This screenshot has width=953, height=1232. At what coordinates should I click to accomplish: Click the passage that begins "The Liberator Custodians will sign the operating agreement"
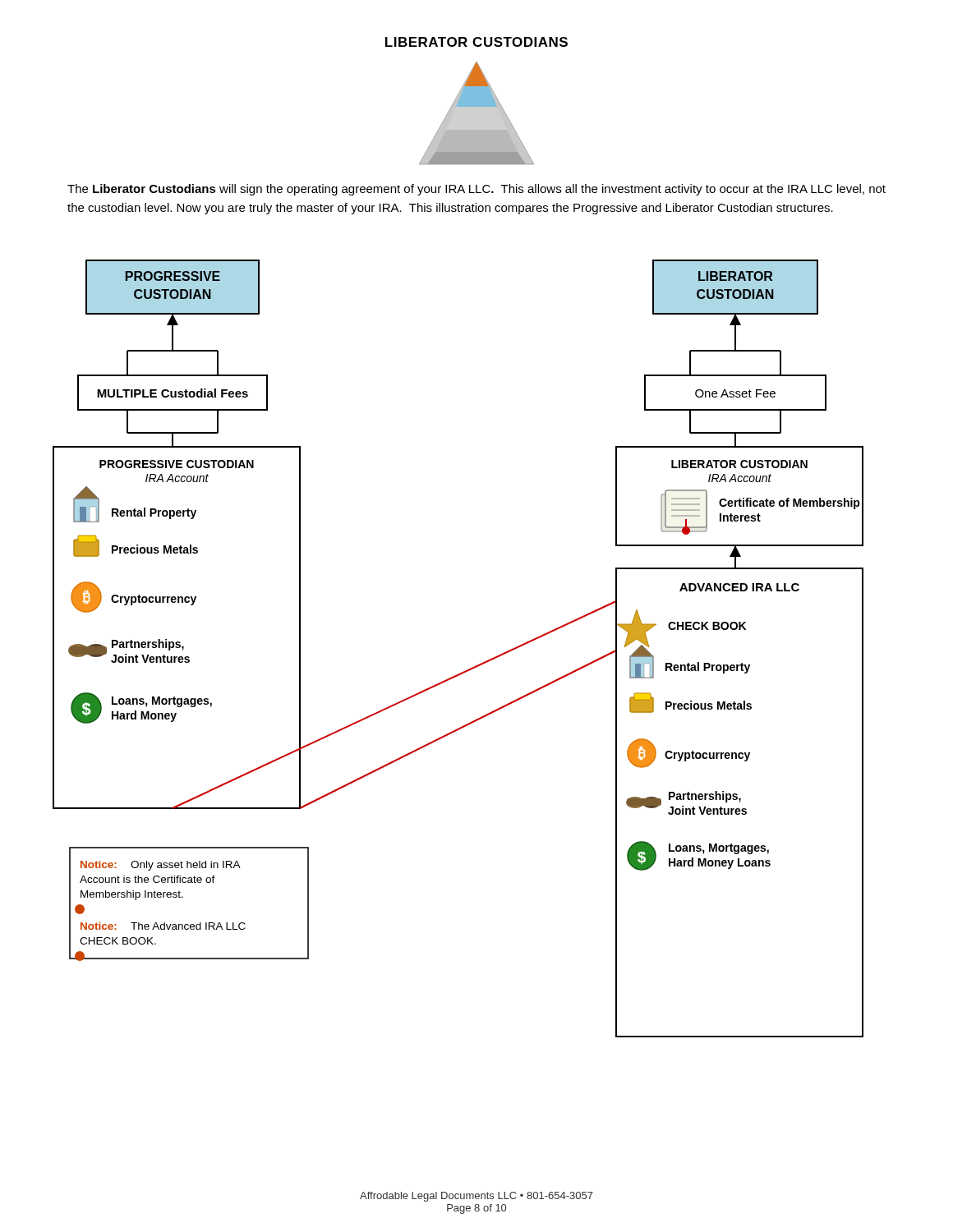pos(476,198)
